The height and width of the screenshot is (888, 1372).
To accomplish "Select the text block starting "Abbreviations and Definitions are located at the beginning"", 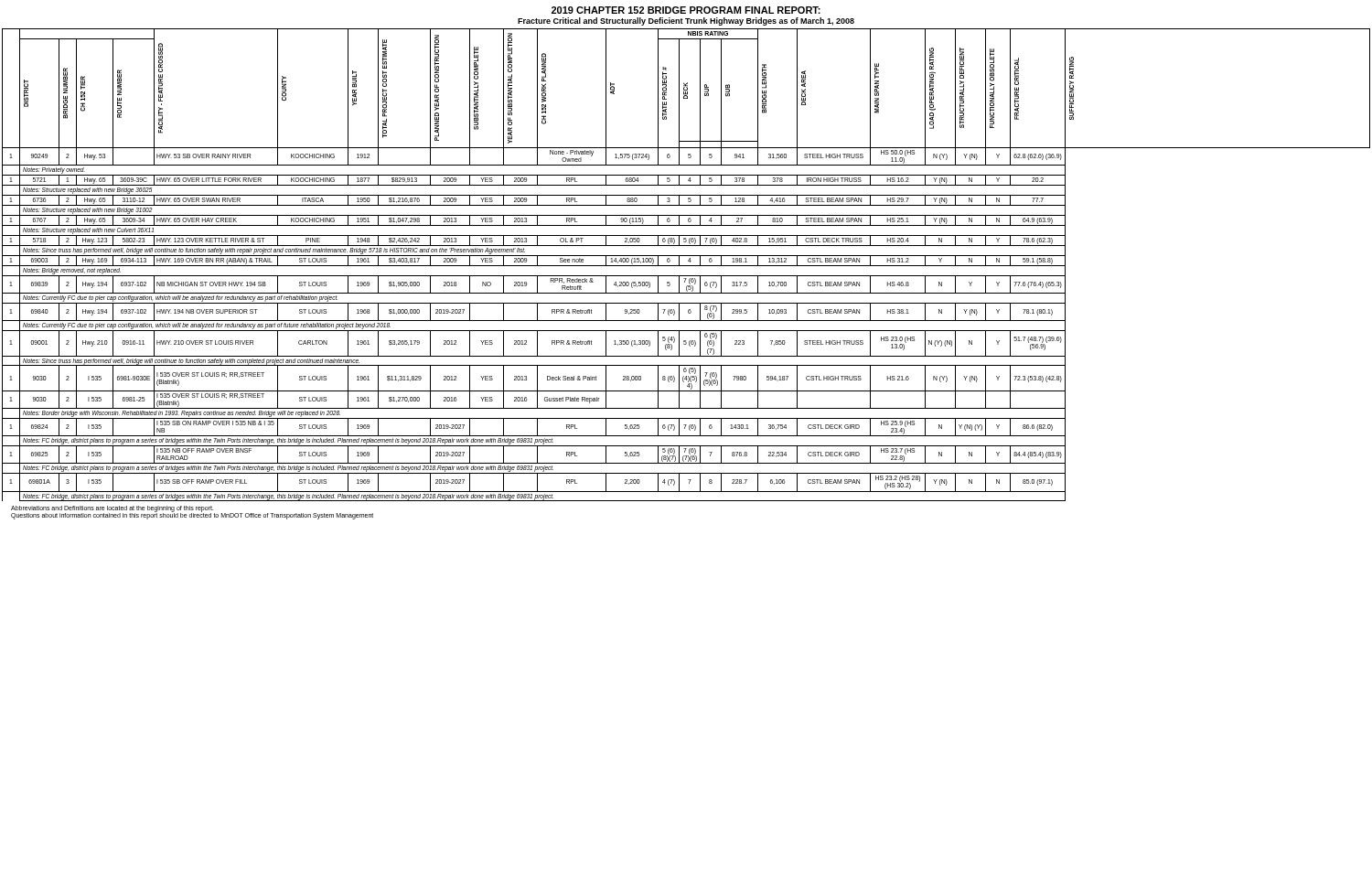I will click(x=112, y=508).
